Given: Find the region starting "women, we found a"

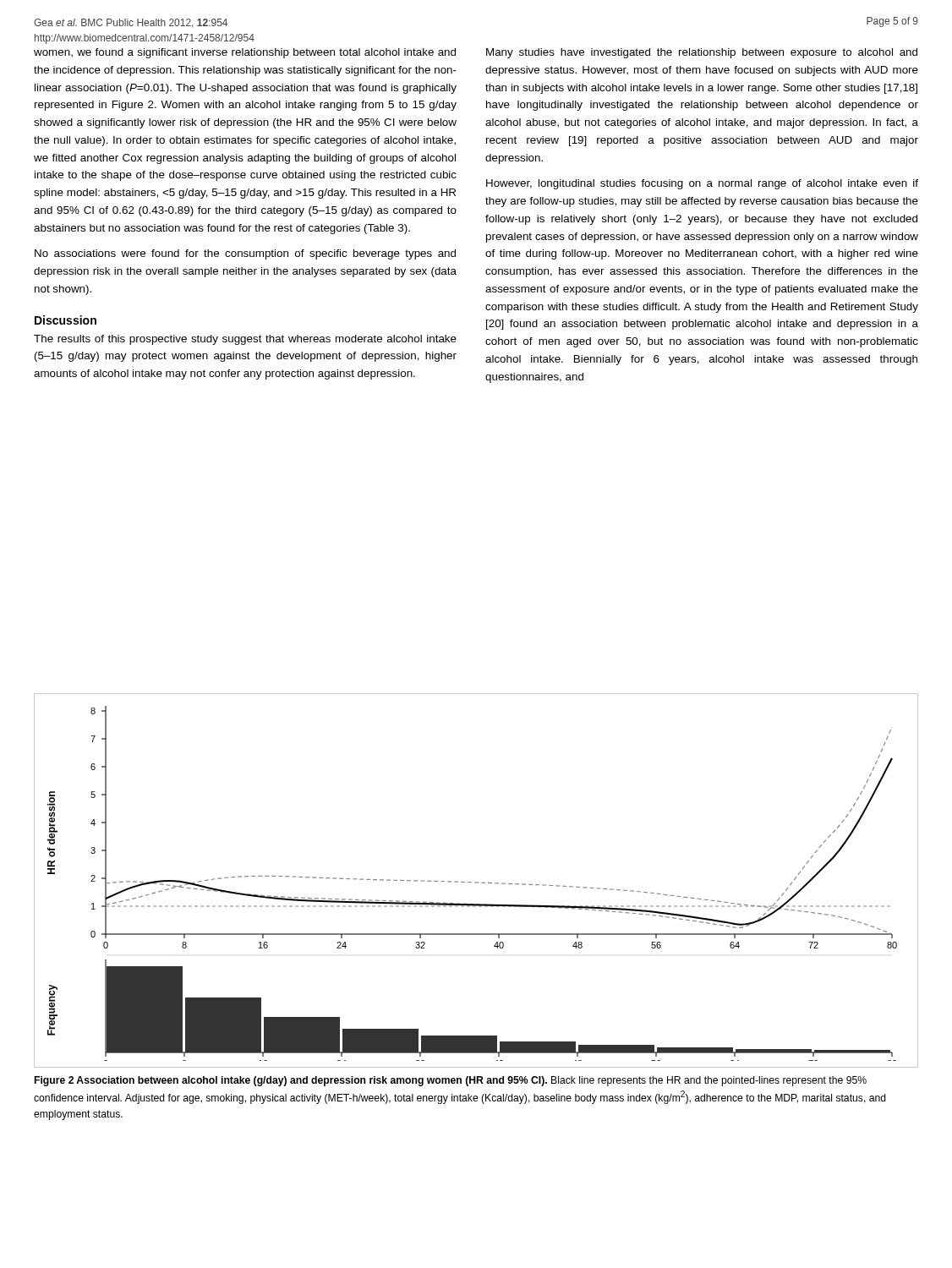Looking at the screenshot, I should pos(245,140).
